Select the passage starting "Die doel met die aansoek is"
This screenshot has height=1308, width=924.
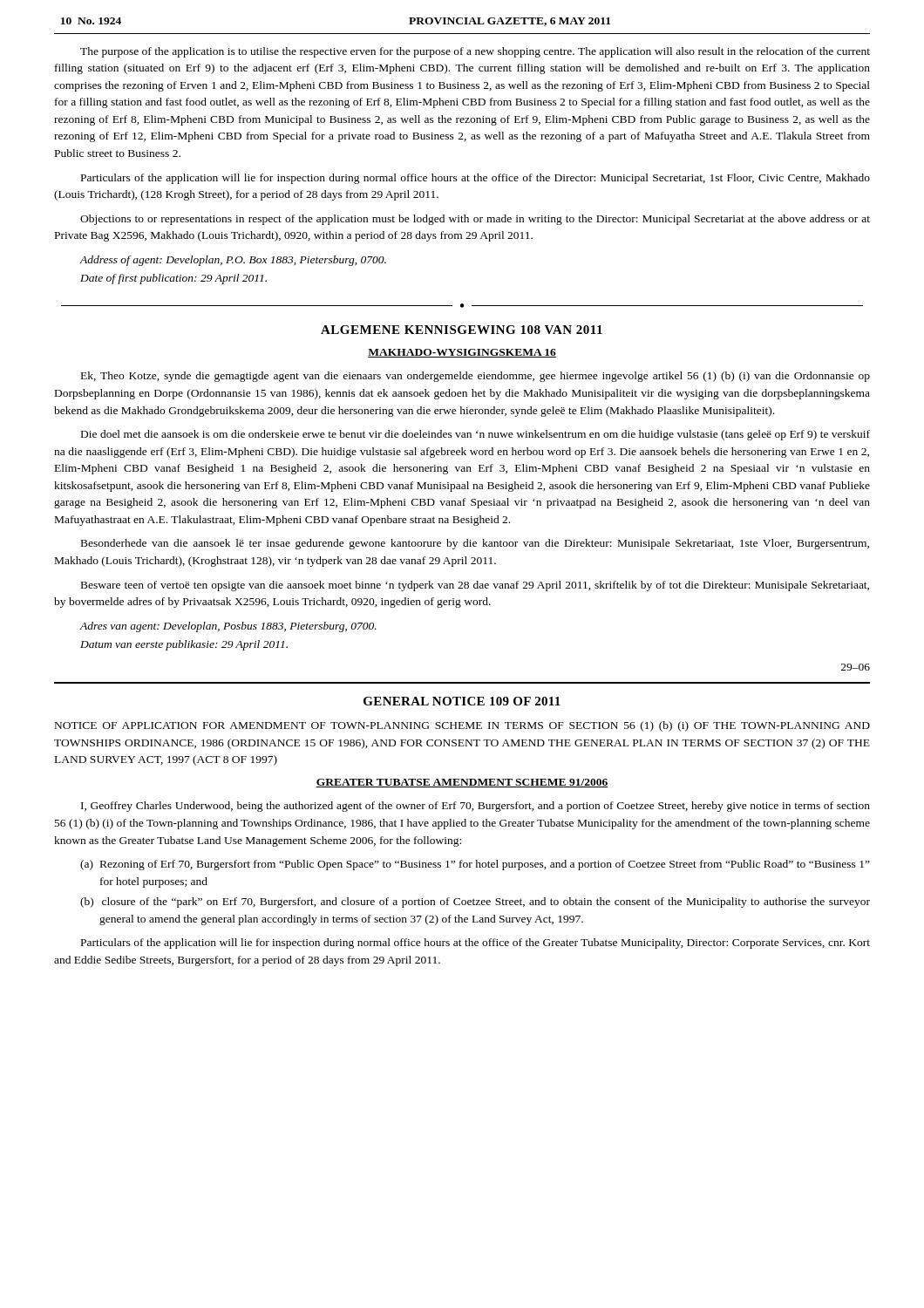click(x=462, y=477)
